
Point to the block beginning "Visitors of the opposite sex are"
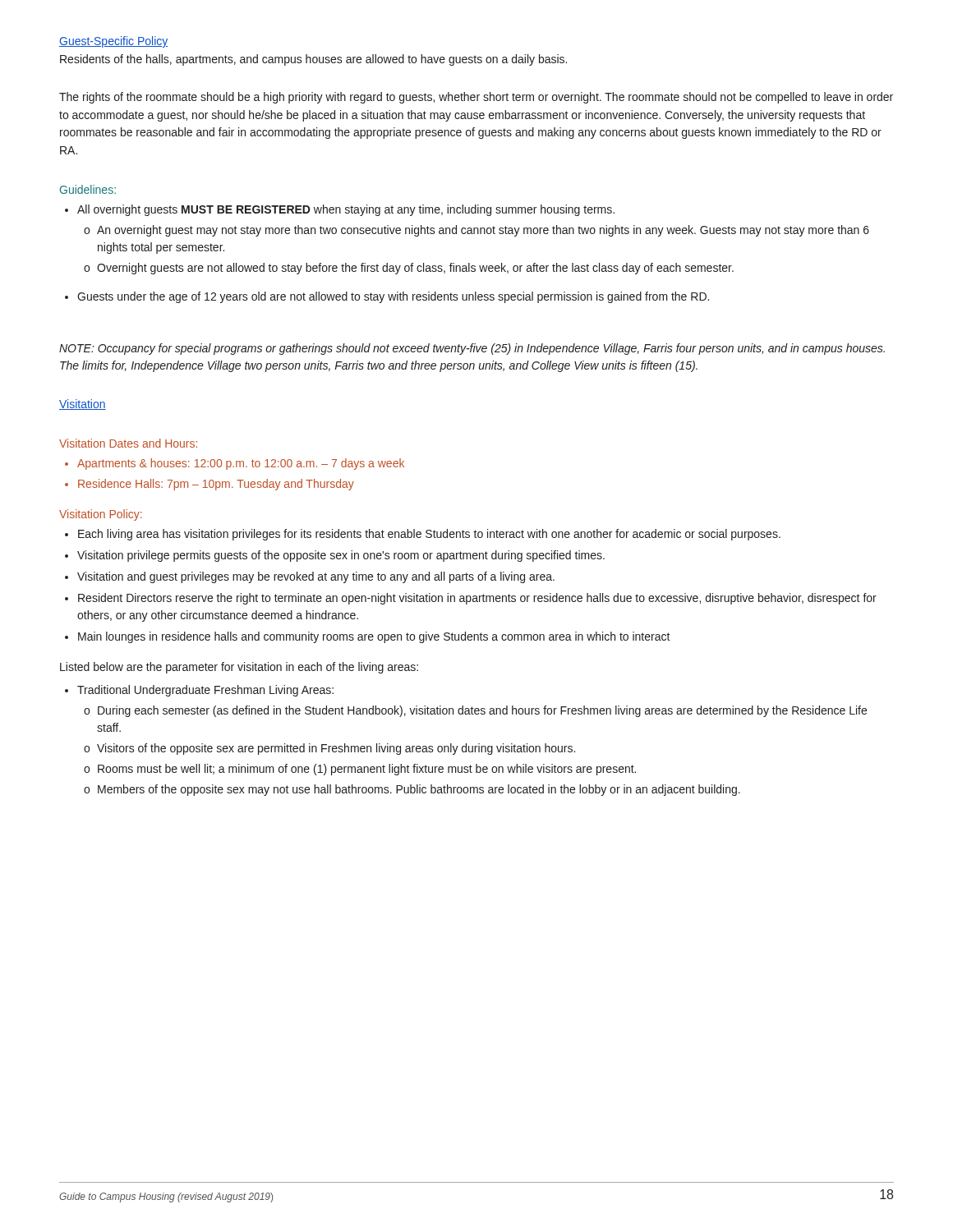337,748
